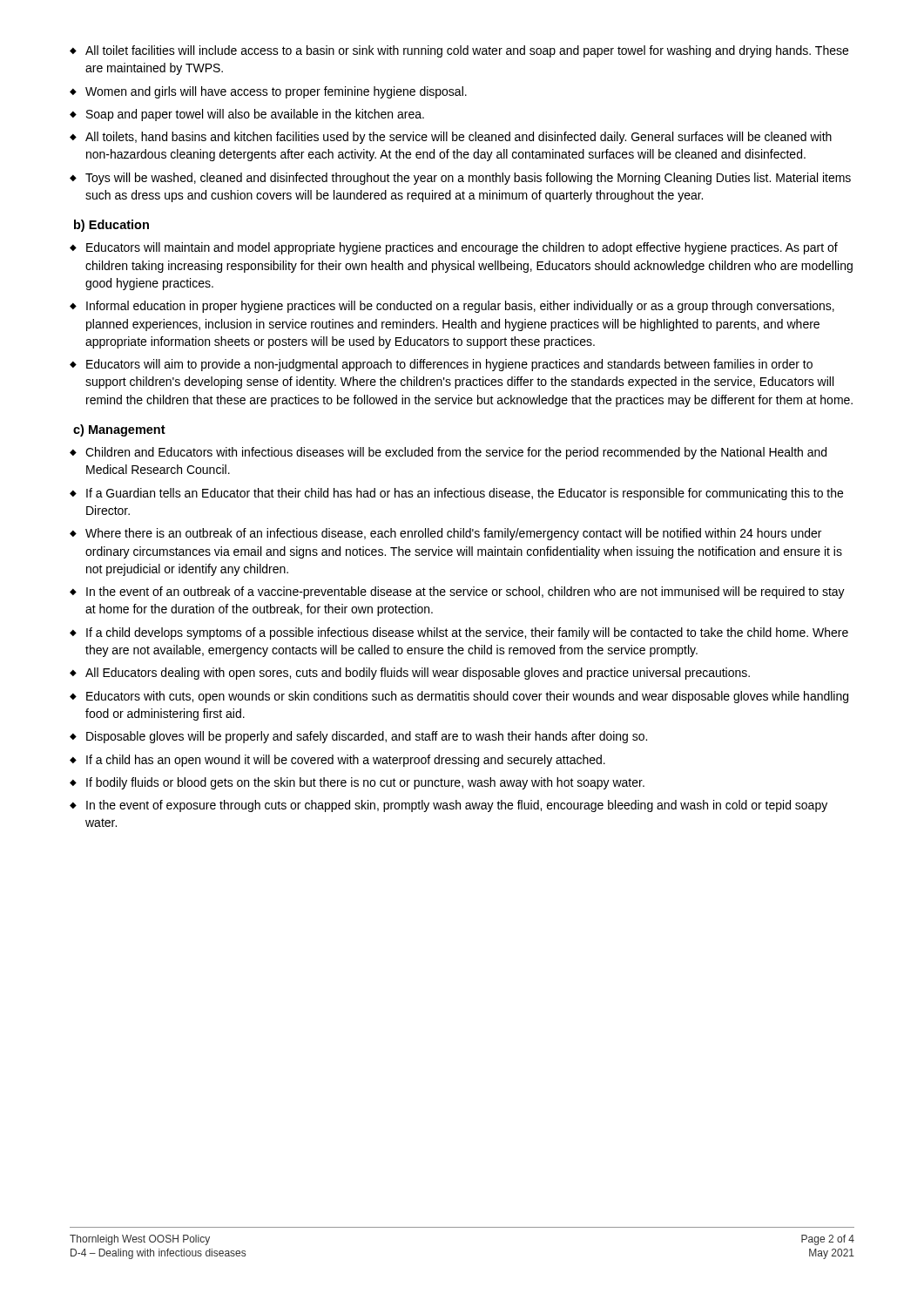Image resolution: width=924 pixels, height=1307 pixels.
Task: Locate the block starting "◆ If bodily fluids"
Action: pyautogui.click(x=462, y=782)
